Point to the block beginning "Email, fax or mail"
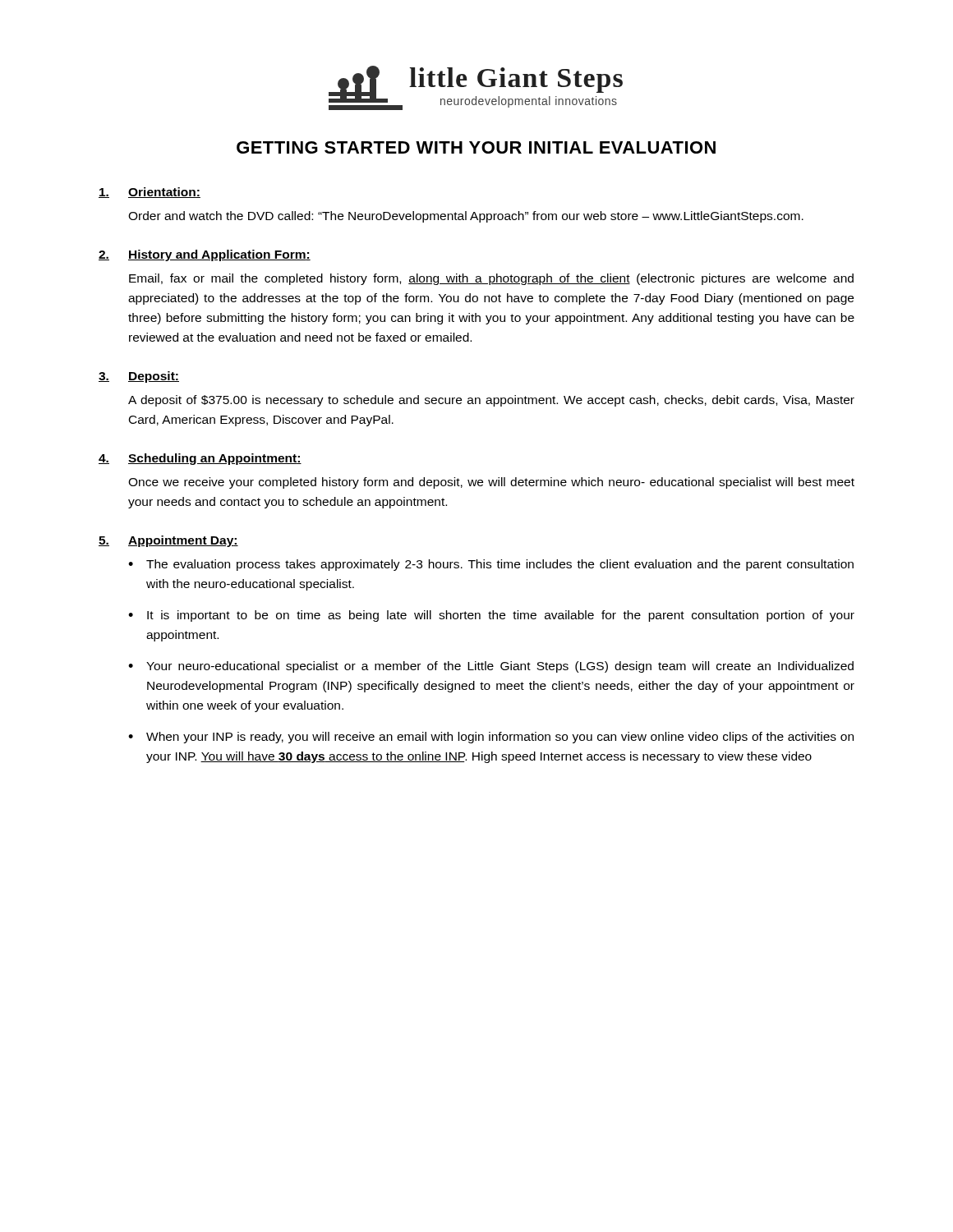This screenshot has width=953, height=1232. (x=491, y=308)
